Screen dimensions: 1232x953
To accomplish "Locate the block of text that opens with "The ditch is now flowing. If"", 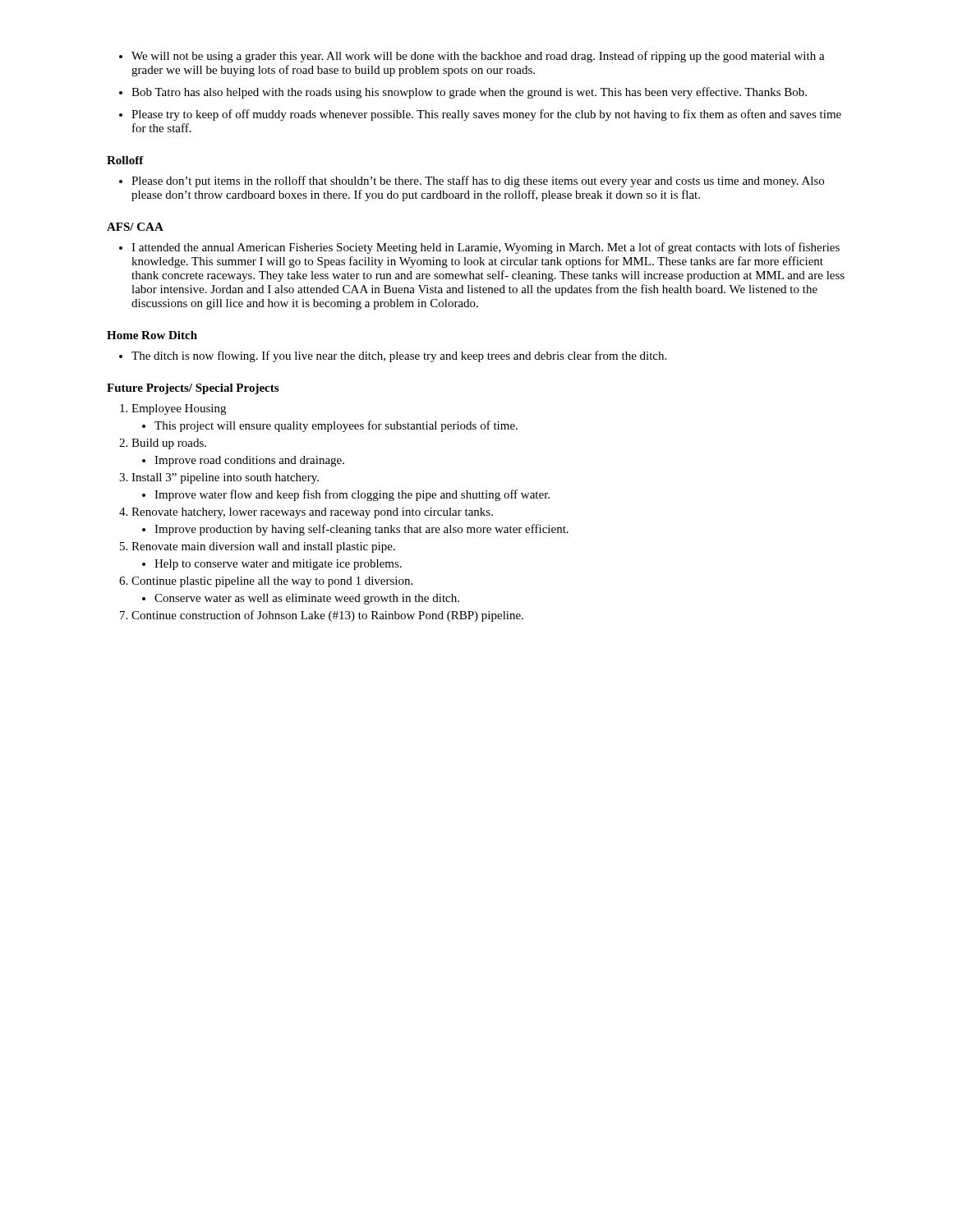I will pyautogui.click(x=476, y=356).
